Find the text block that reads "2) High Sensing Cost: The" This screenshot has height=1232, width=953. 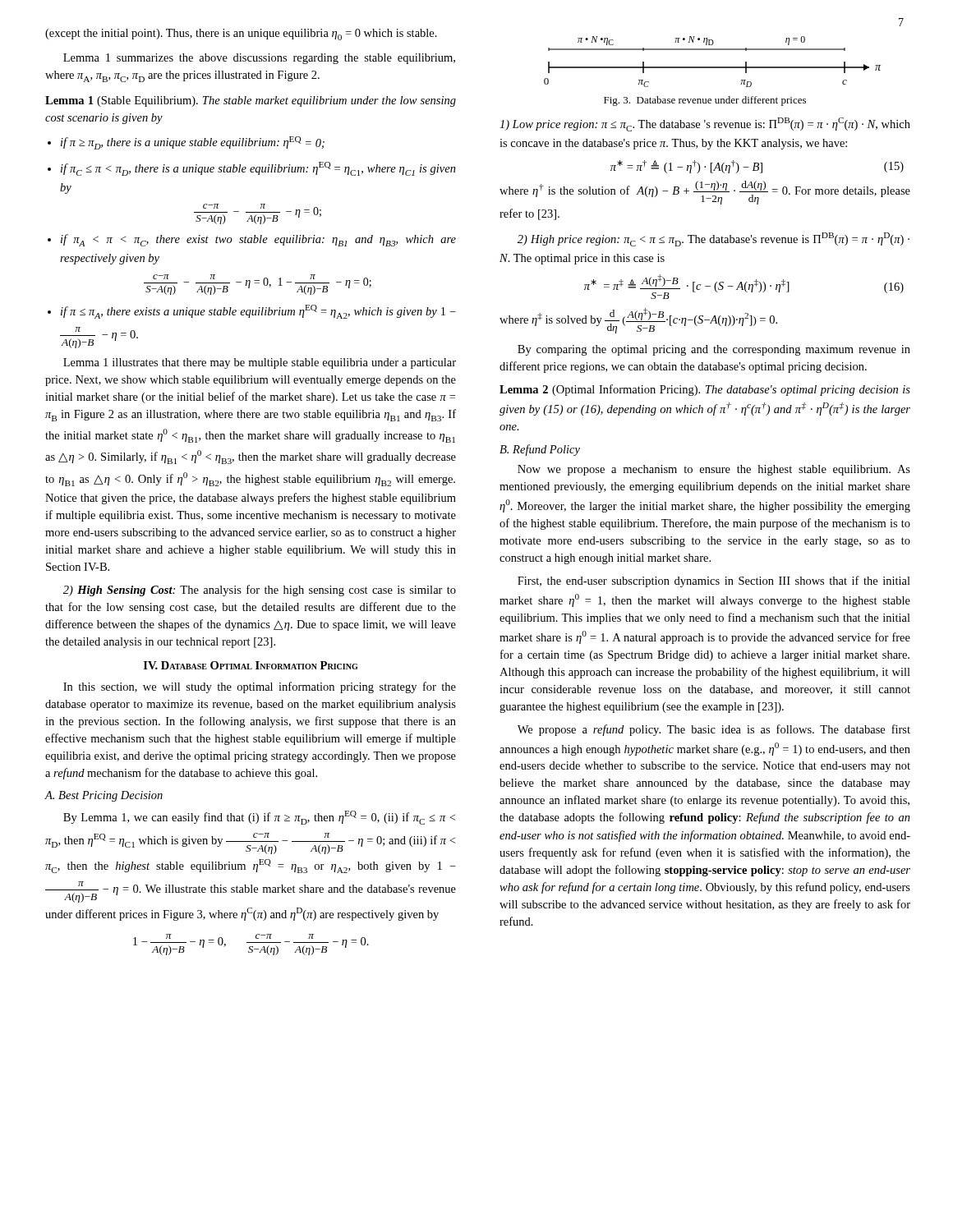point(251,616)
